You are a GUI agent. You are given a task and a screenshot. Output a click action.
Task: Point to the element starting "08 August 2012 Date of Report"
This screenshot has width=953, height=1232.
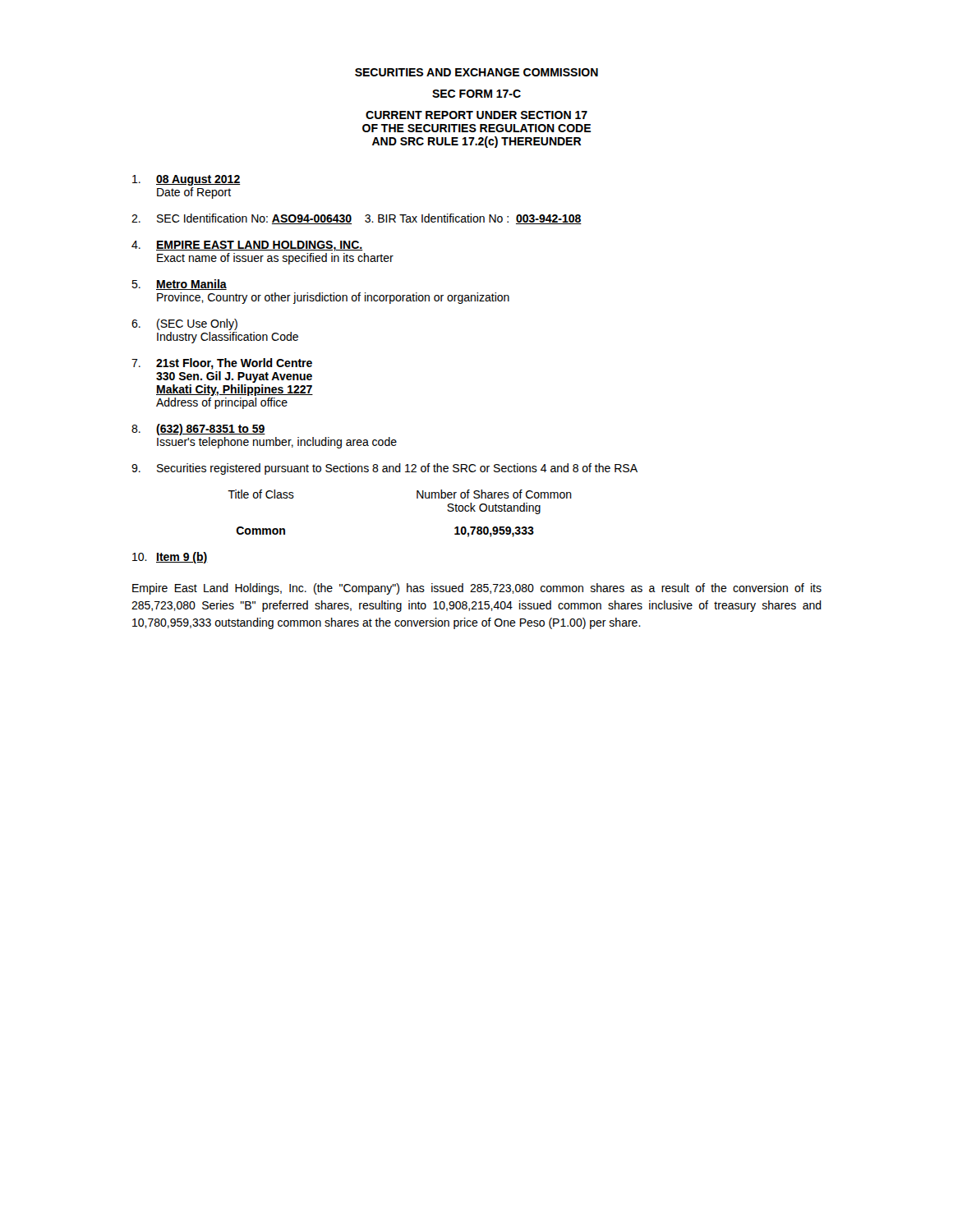pos(186,180)
